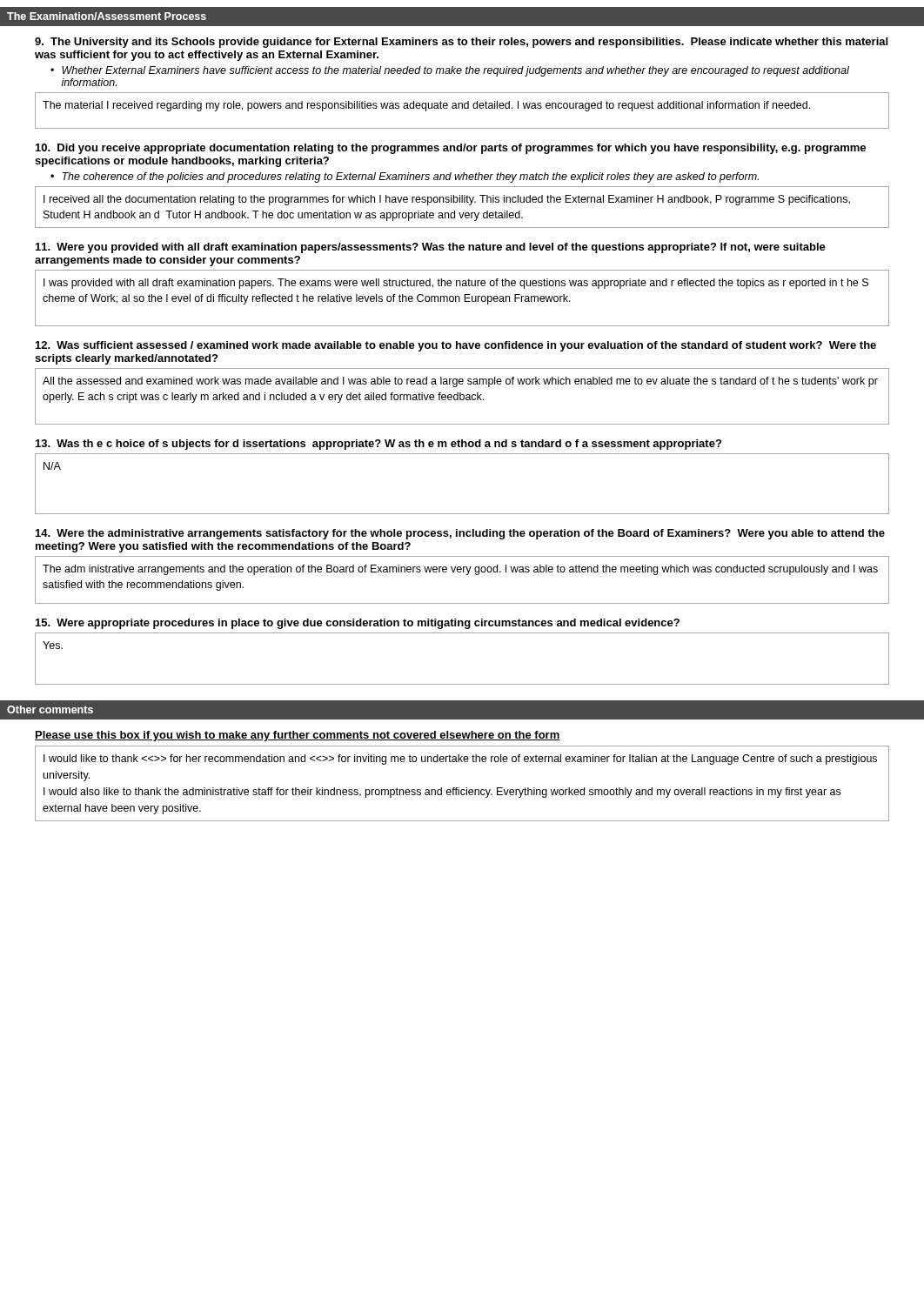Select the block starting "All the assessed and examined"
The width and height of the screenshot is (924, 1305).
tap(460, 389)
